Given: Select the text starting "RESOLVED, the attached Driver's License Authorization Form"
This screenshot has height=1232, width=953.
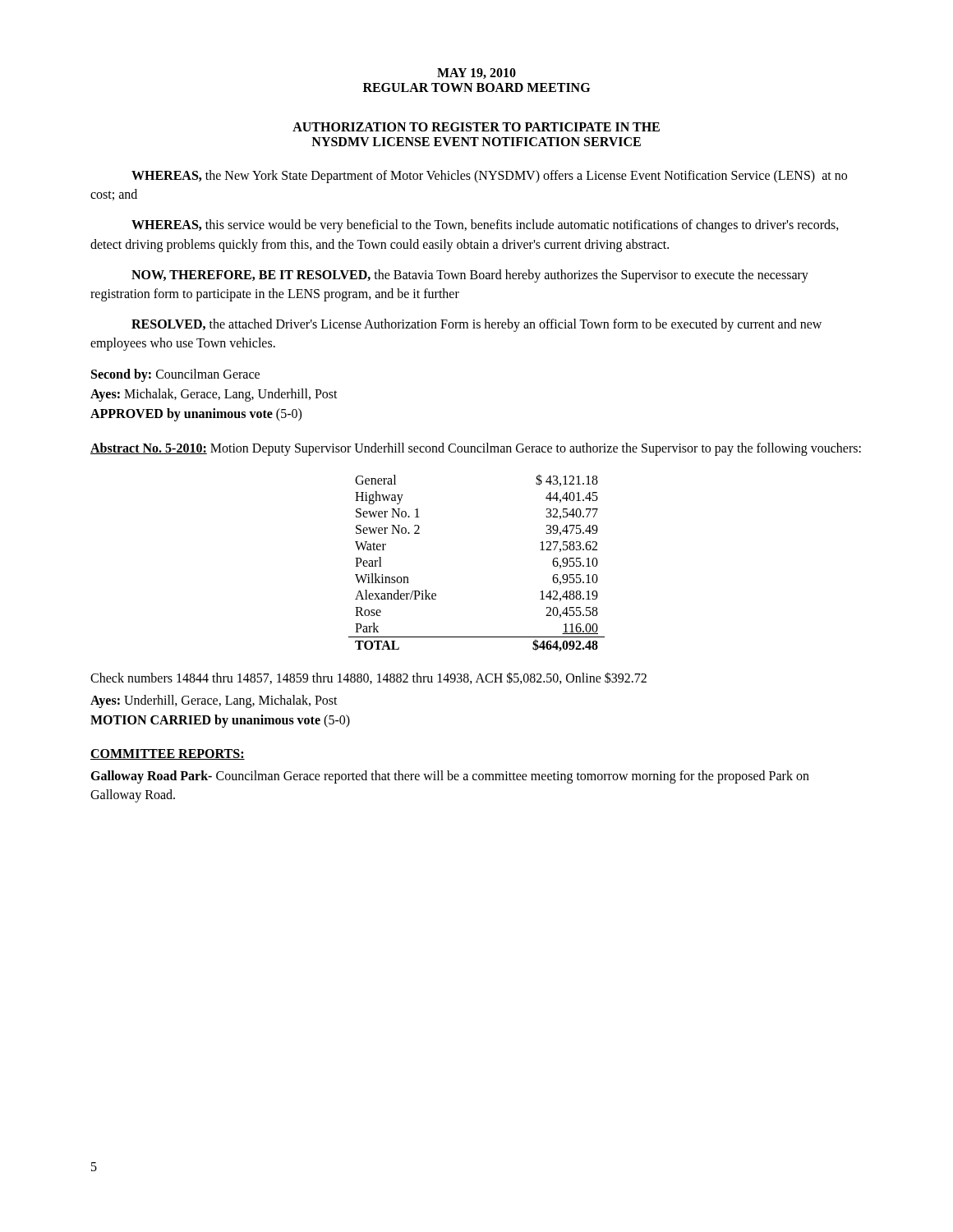Looking at the screenshot, I should (x=456, y=334).
